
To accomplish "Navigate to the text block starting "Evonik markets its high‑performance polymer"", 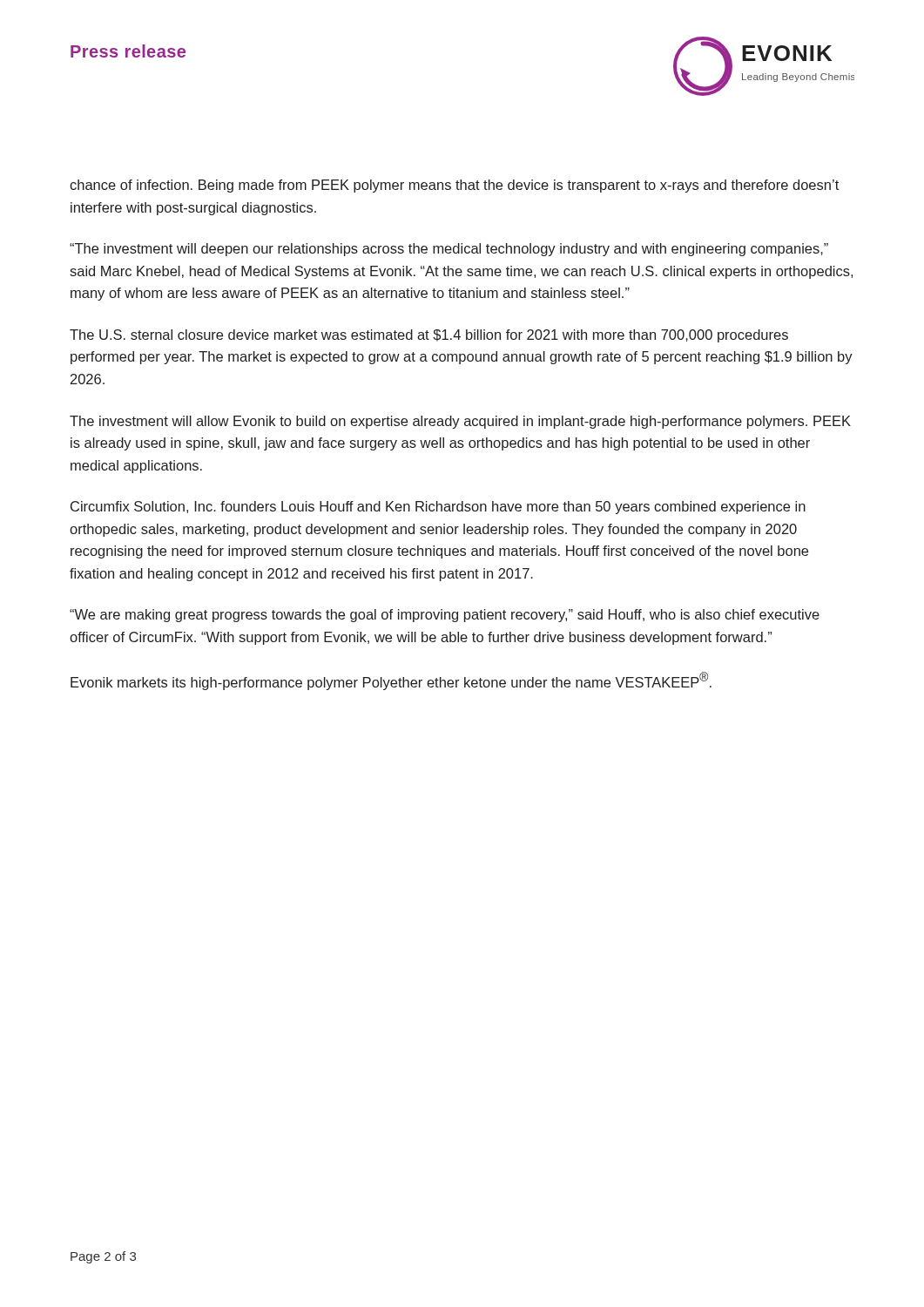I will pyautogui.click(x=391, y=680).
